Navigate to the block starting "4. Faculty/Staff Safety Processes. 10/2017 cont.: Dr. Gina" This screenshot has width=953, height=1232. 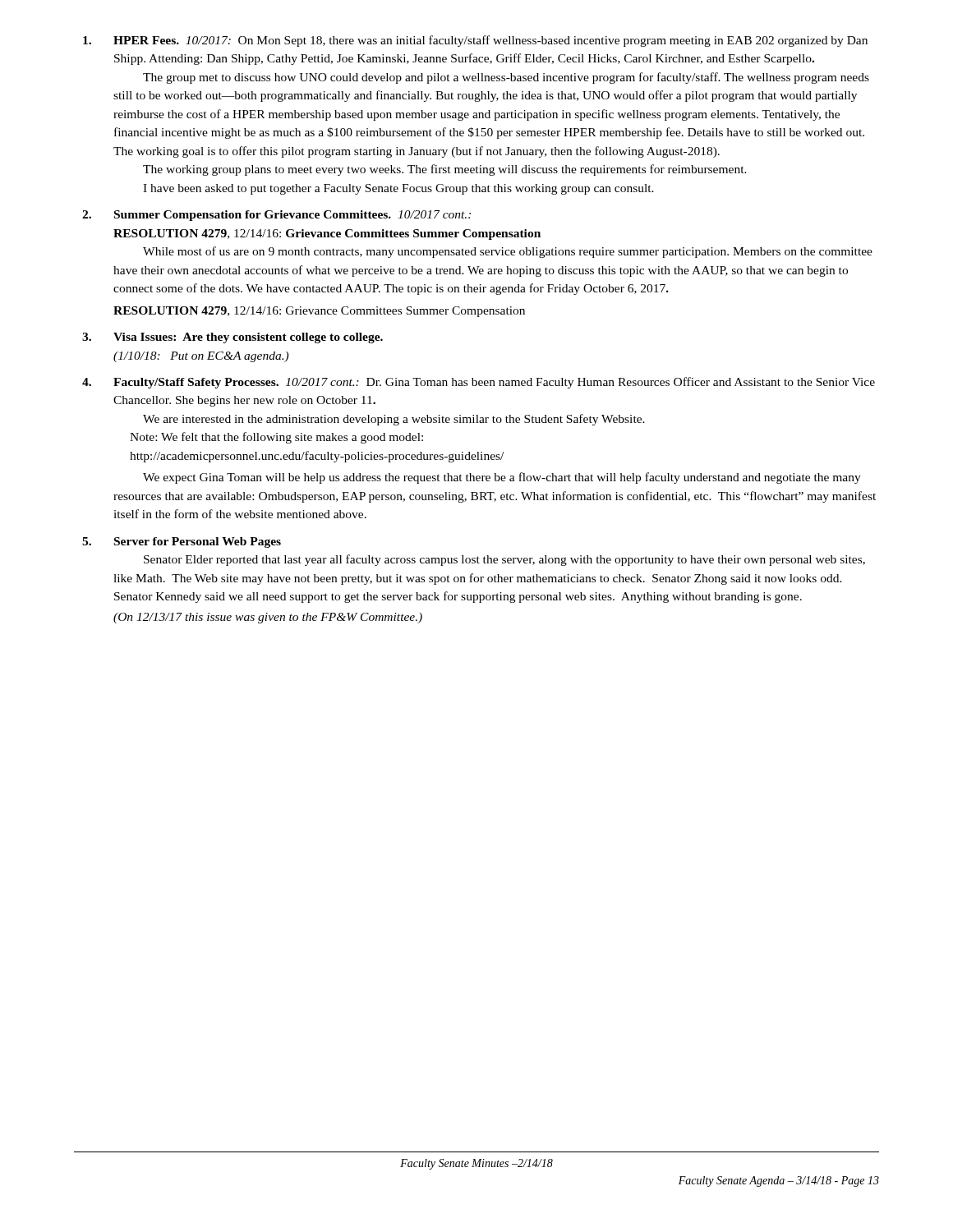click(476, 448)
